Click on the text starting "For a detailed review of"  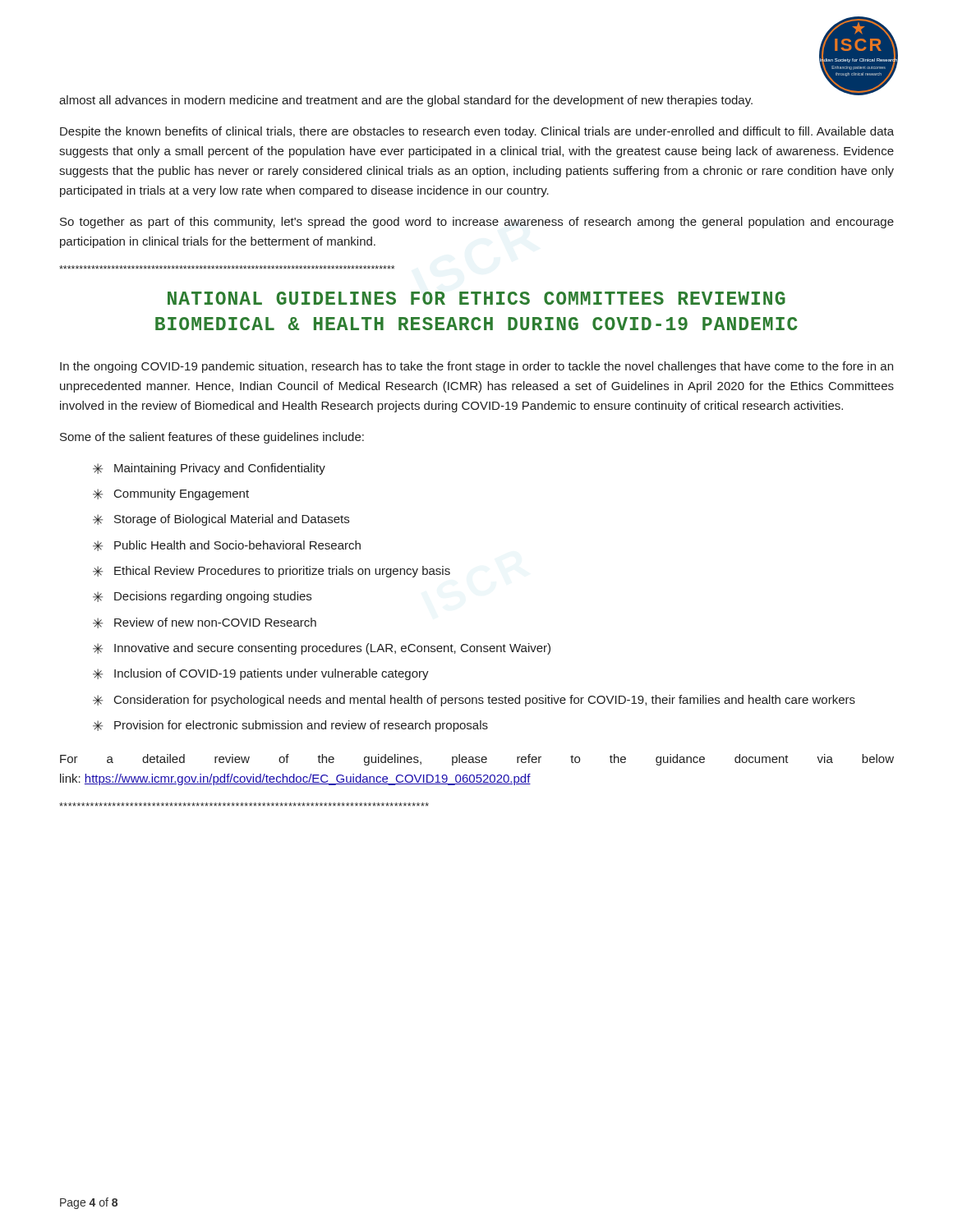[476, 769]
